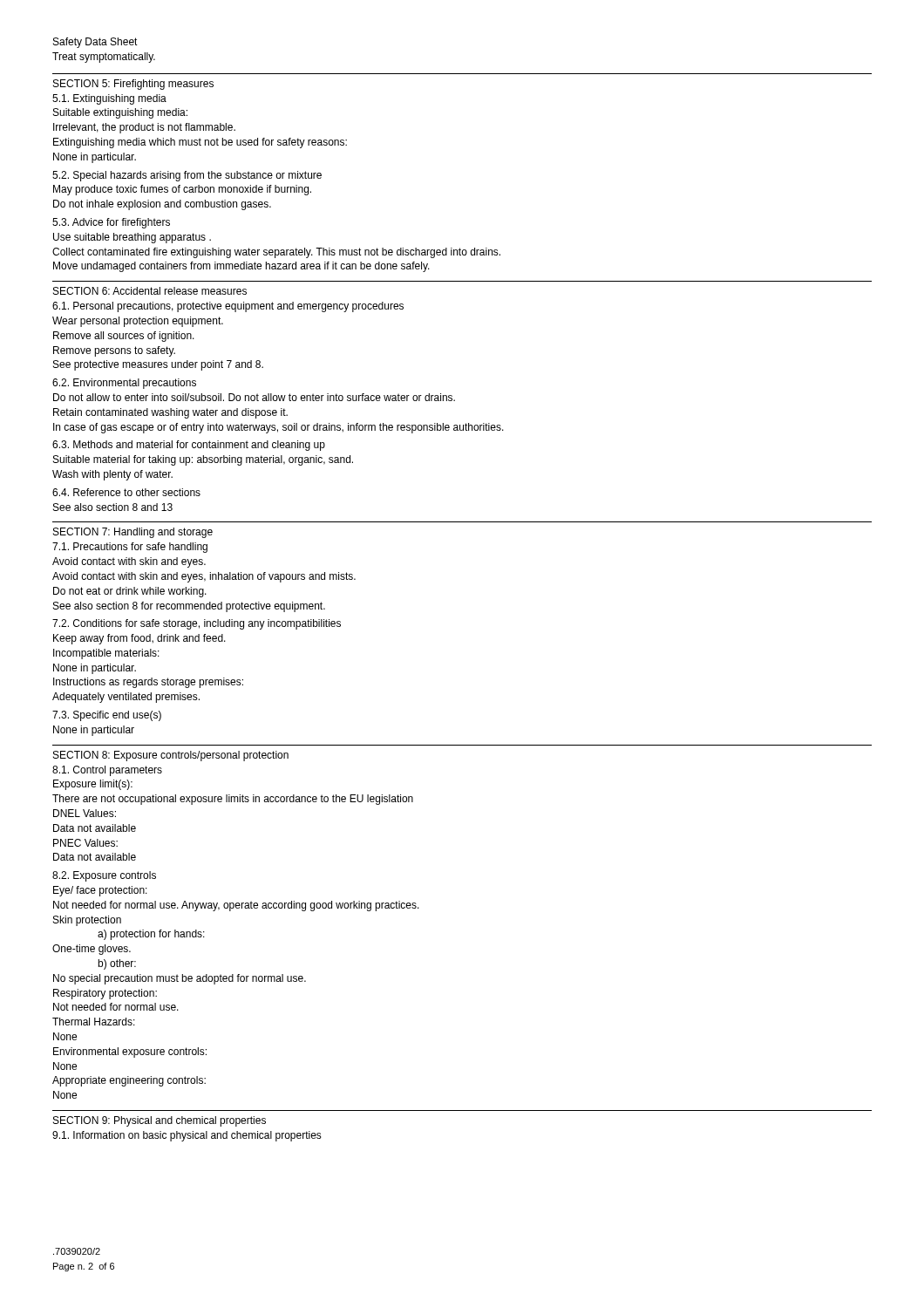Select the text block starting "1. Precautions for safe"

130,548
